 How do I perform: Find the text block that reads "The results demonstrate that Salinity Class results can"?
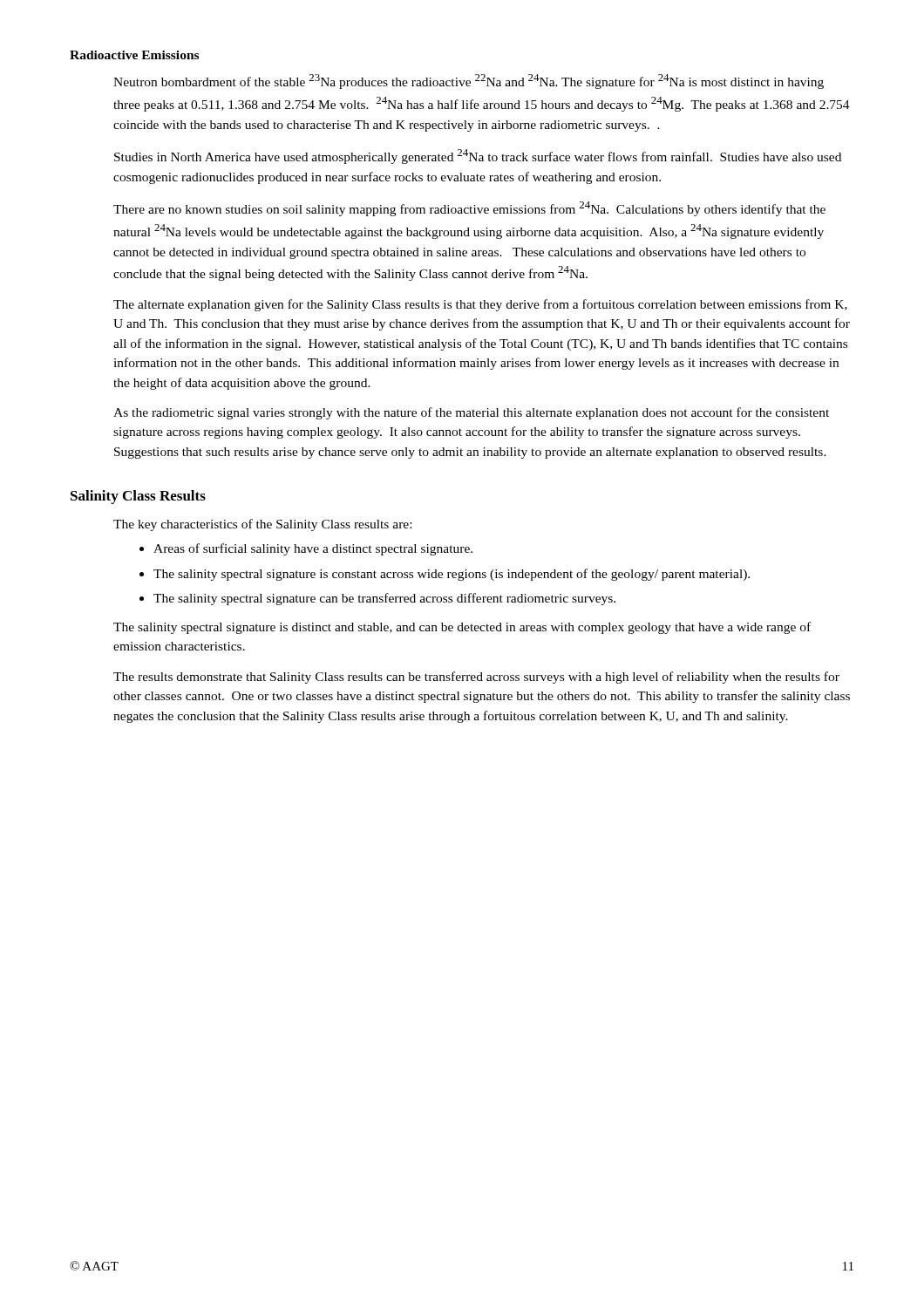pyautogui.click(x=482, y=696)
